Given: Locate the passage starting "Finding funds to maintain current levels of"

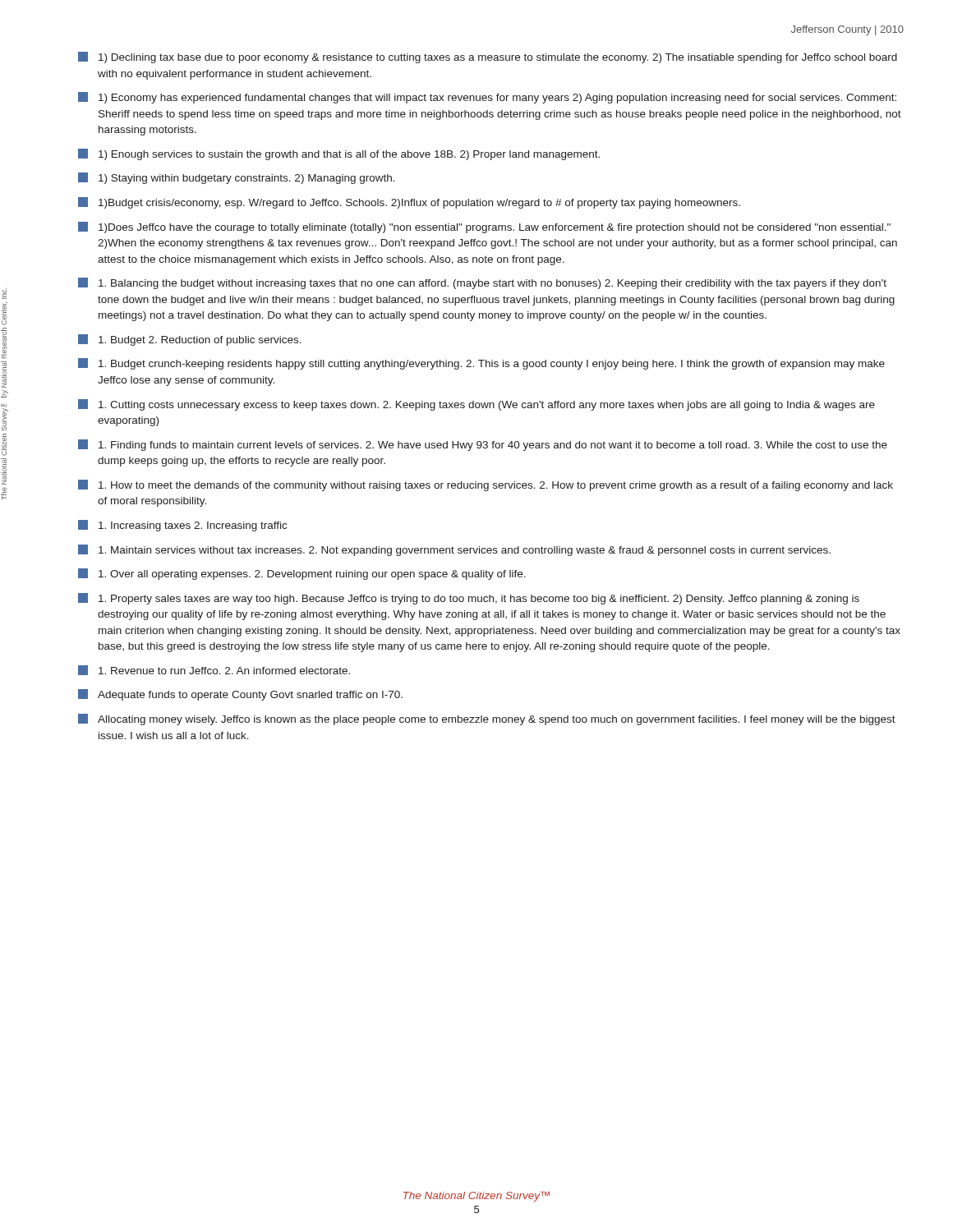Looking at the screenshot, I should point(491,453).
